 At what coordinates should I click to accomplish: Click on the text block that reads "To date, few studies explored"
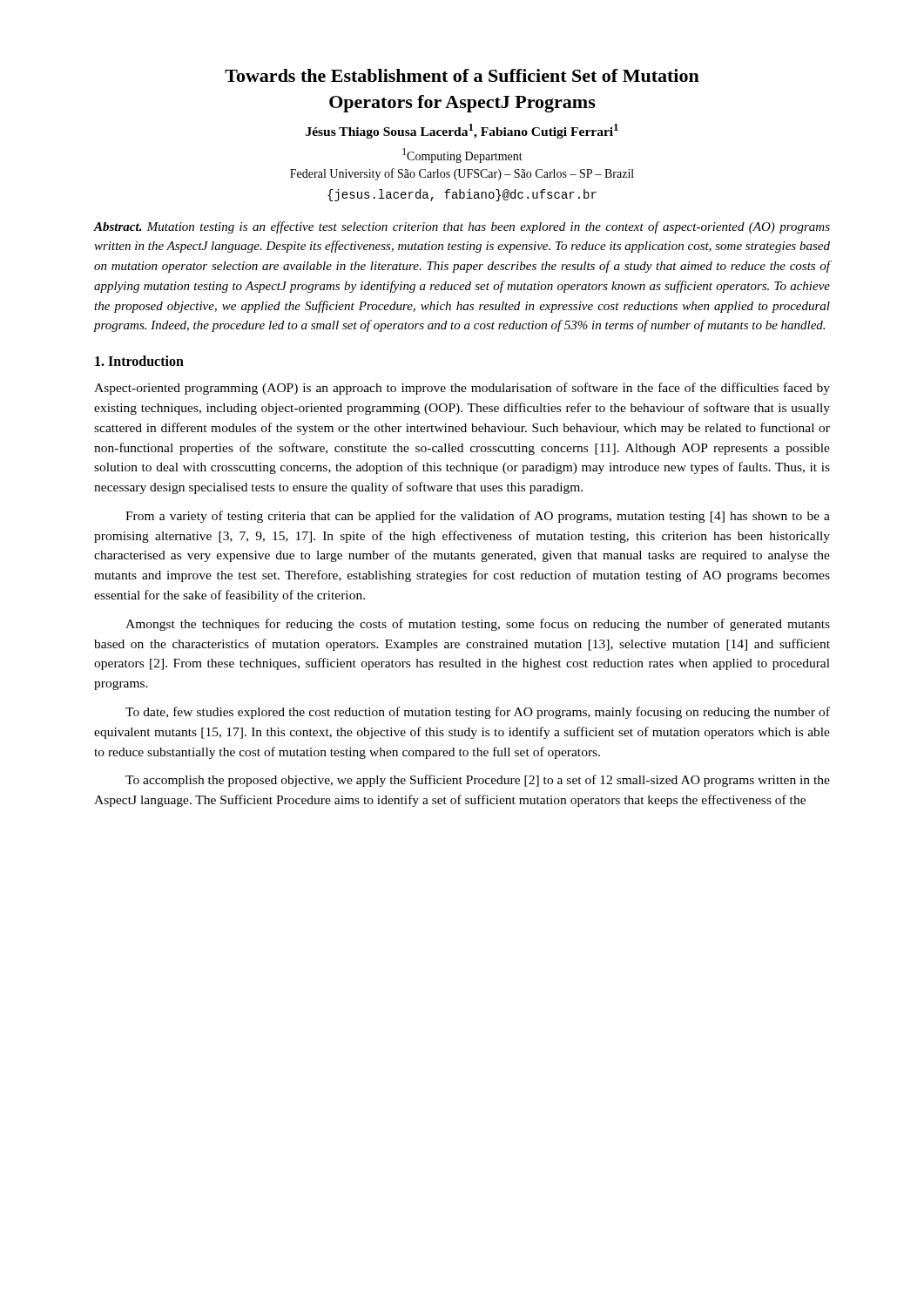pyautogui.click(x=462, y=732)
